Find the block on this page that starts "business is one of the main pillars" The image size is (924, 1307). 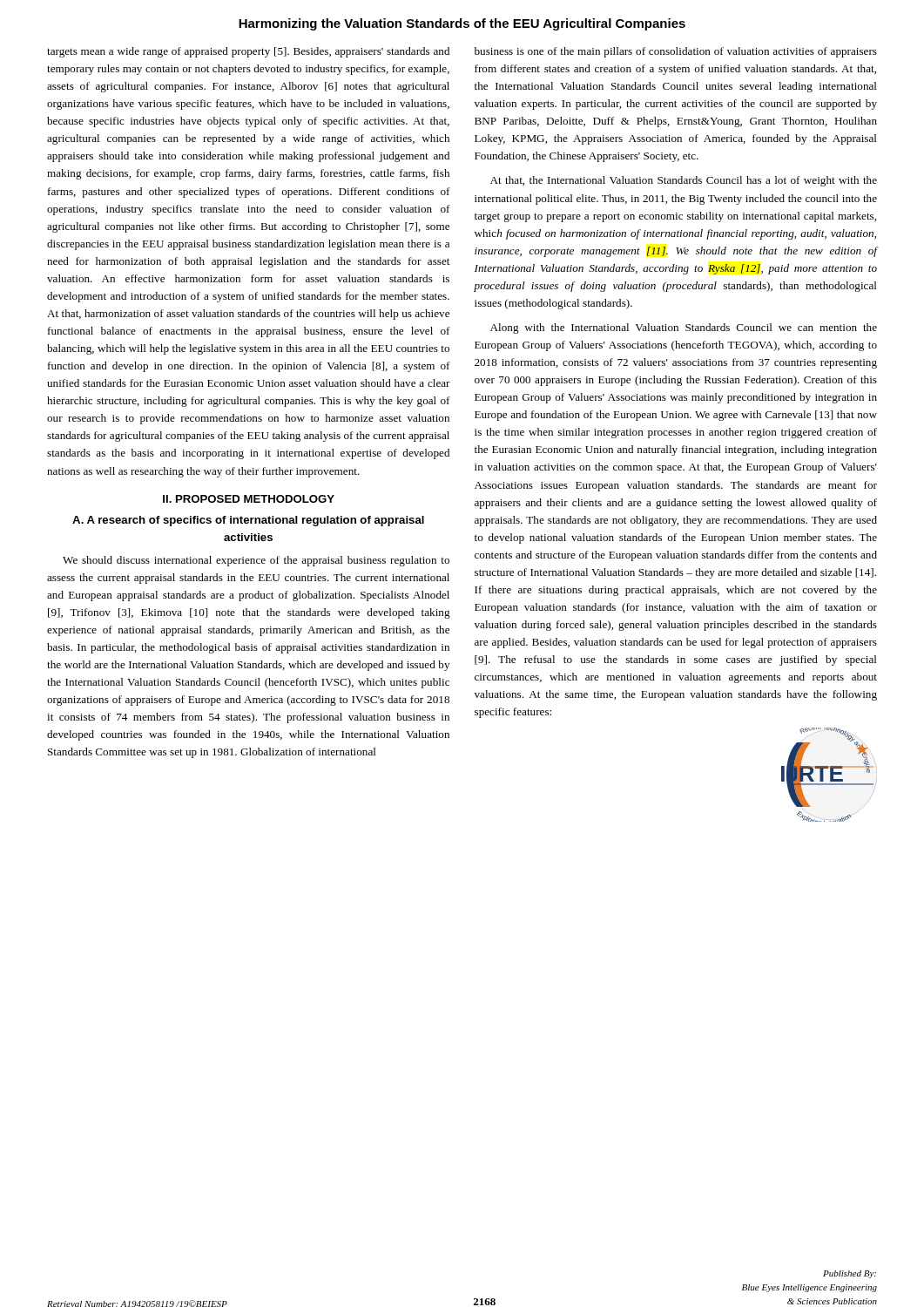pyautogui.click(x=676, y=382)
